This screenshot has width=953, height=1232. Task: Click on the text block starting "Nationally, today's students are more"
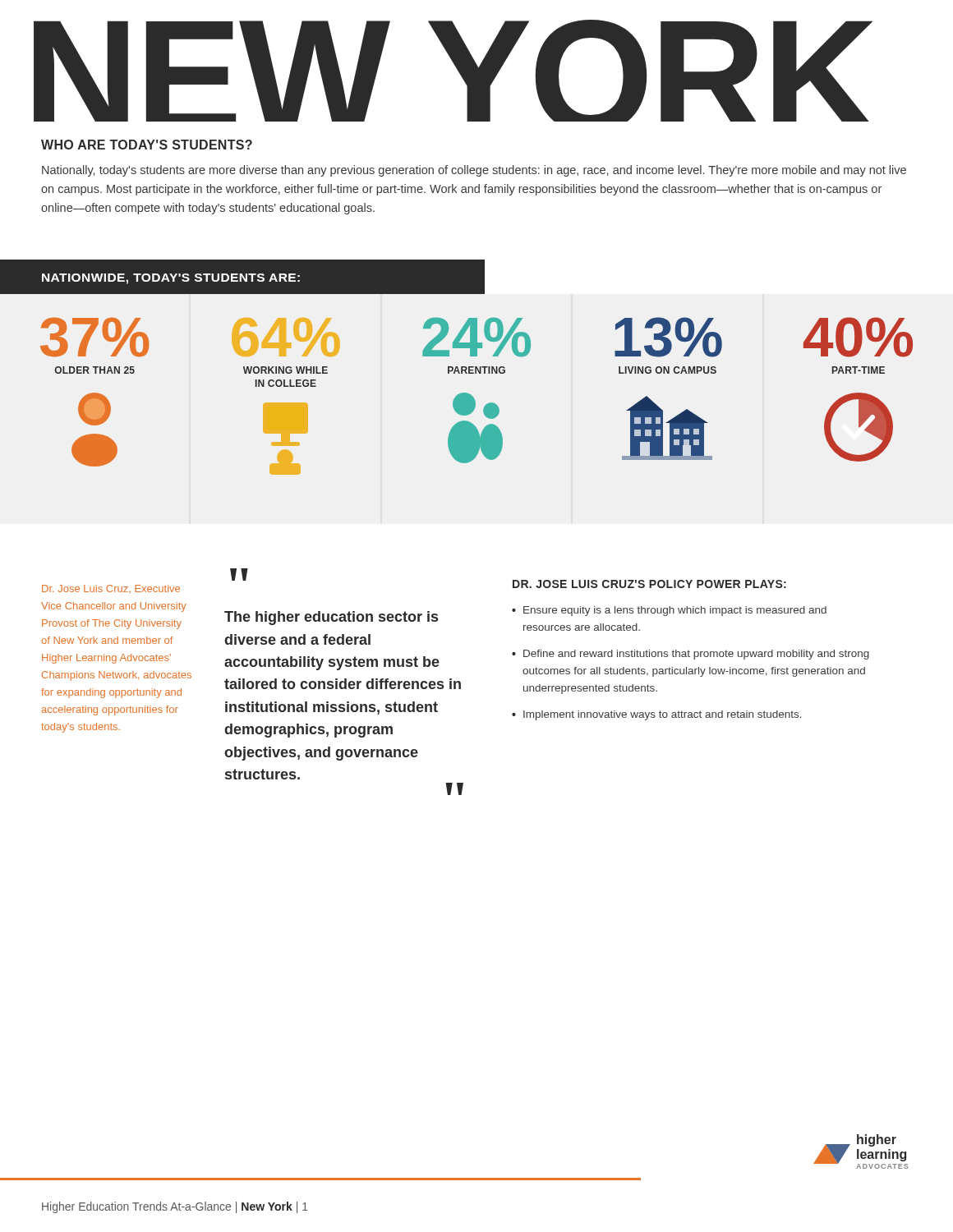[x=476, y=189]
